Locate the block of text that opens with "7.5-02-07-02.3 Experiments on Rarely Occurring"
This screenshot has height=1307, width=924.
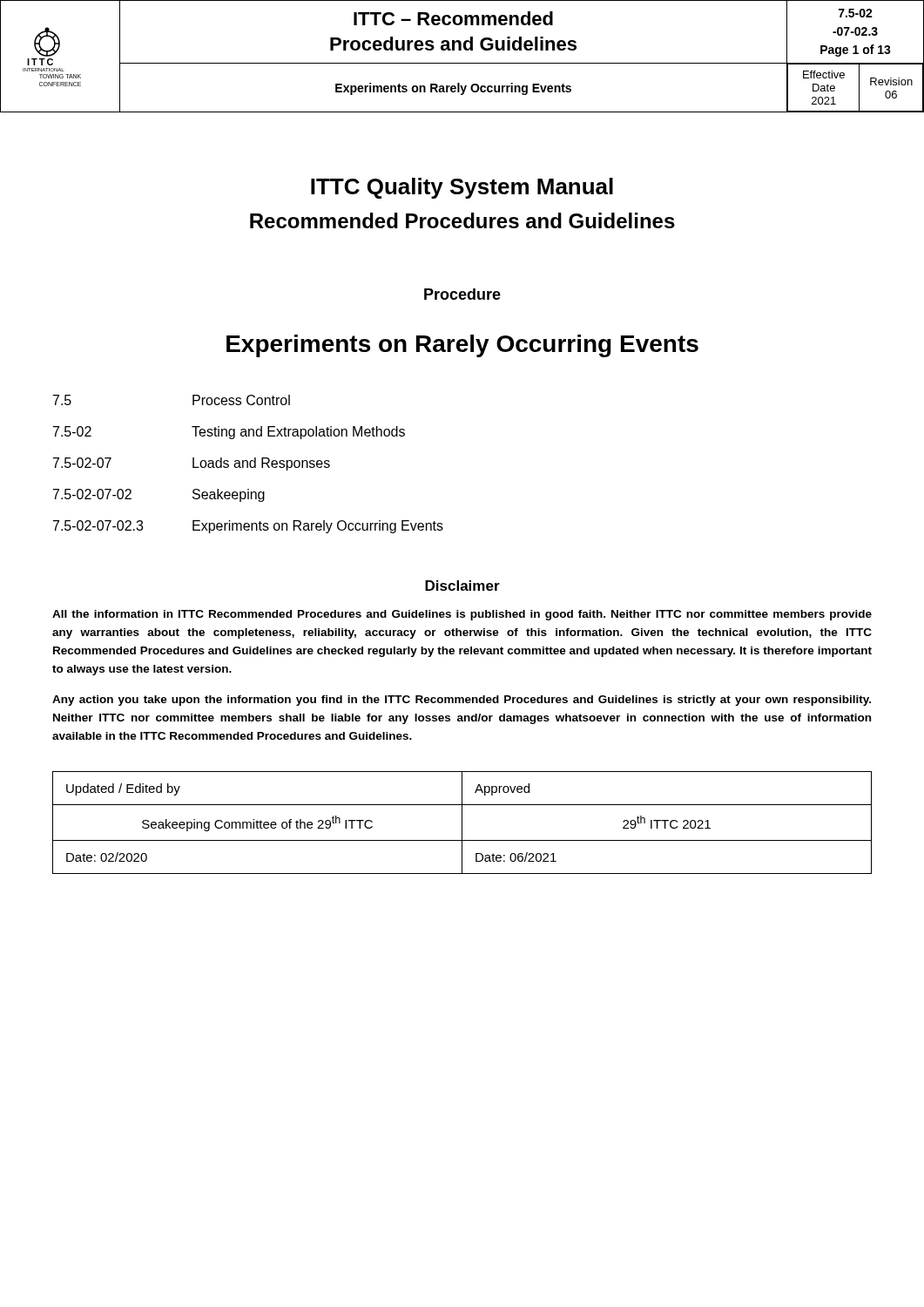(248, 526)
